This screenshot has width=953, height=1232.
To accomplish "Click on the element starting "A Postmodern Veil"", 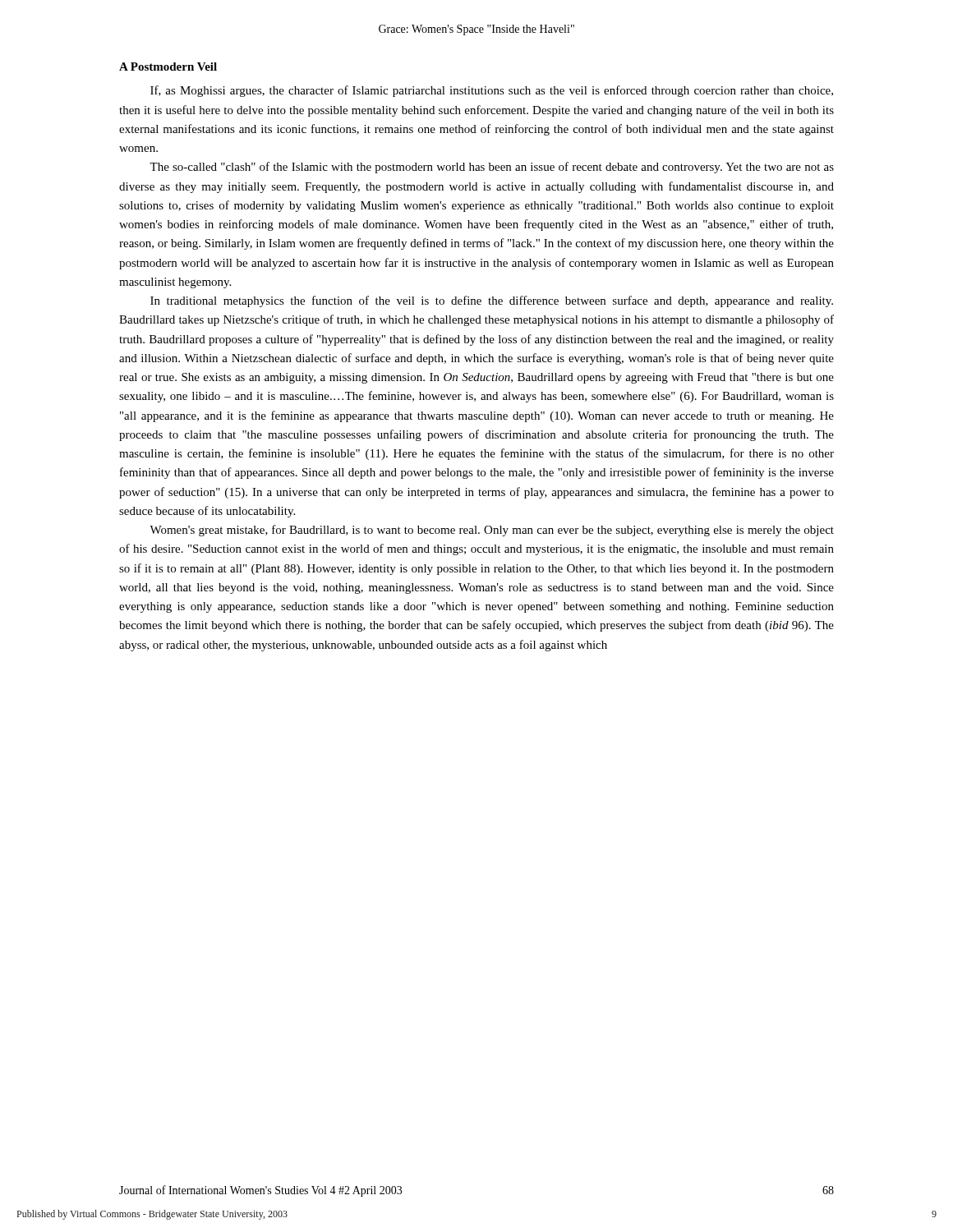I will pyautogui.click(x=168, y=67).
